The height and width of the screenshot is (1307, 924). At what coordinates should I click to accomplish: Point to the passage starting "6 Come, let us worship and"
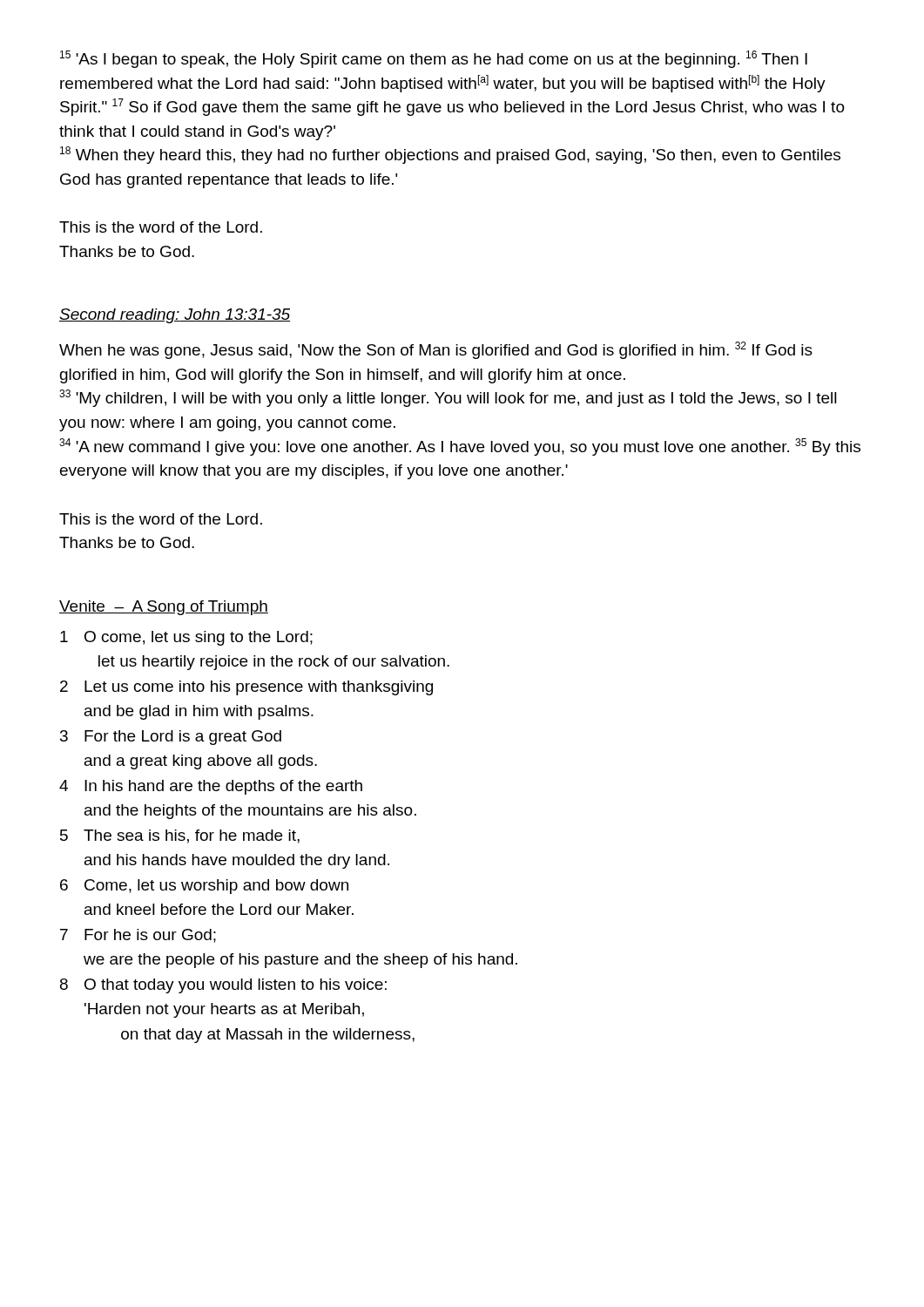pos(207,898)
